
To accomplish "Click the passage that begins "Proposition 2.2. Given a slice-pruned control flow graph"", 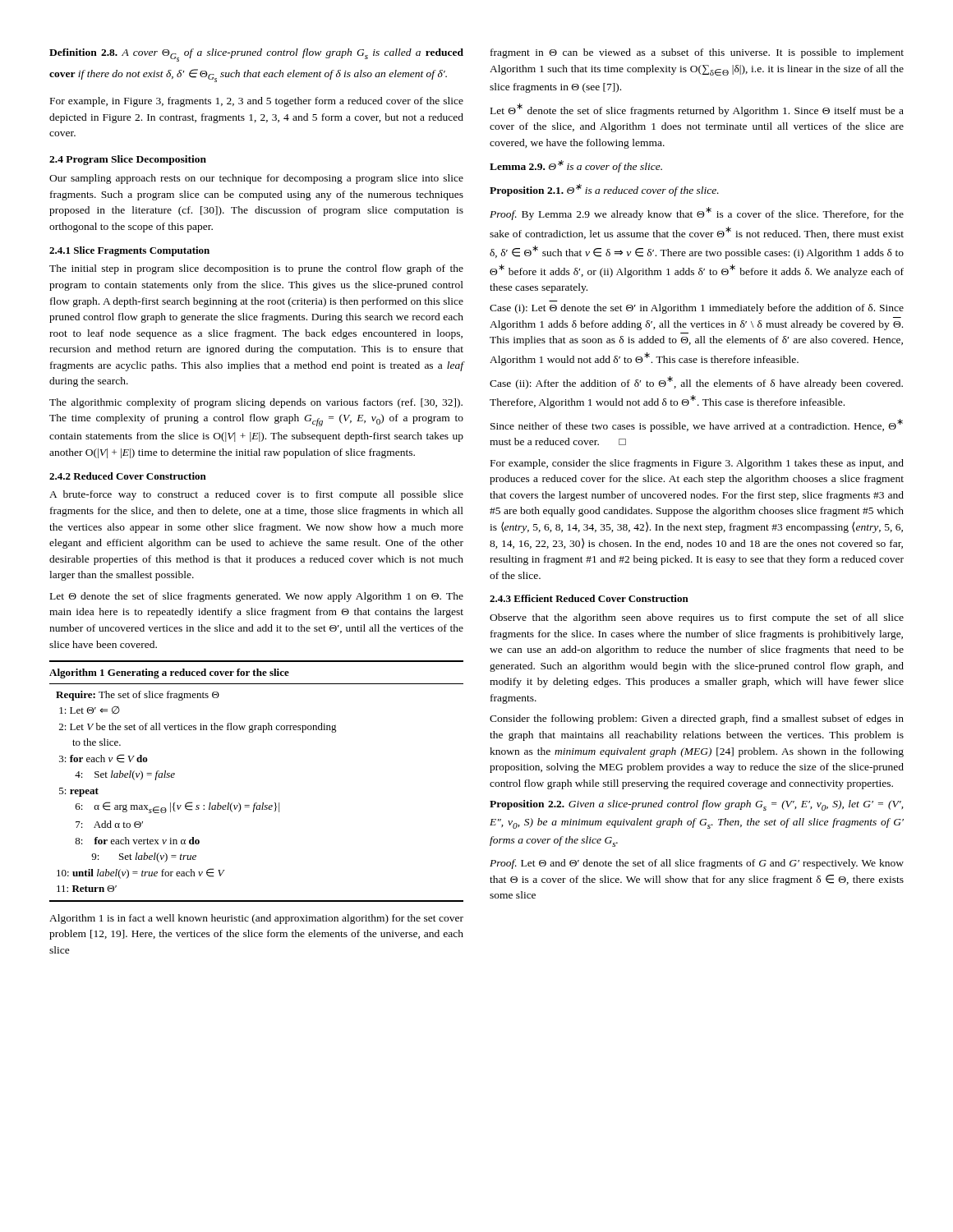I will [697, 823].
